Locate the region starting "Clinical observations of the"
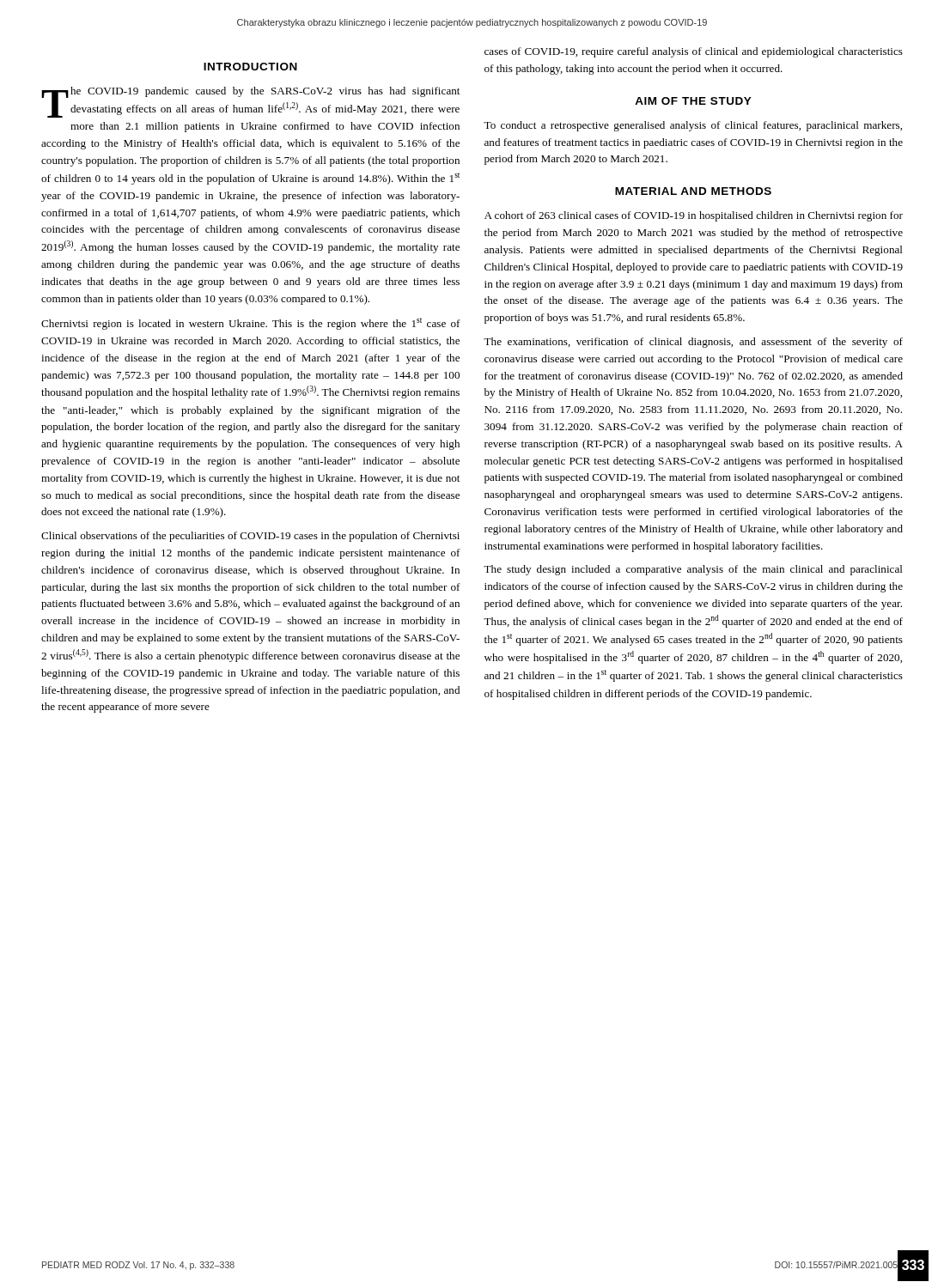 click(x=251, y=621)
